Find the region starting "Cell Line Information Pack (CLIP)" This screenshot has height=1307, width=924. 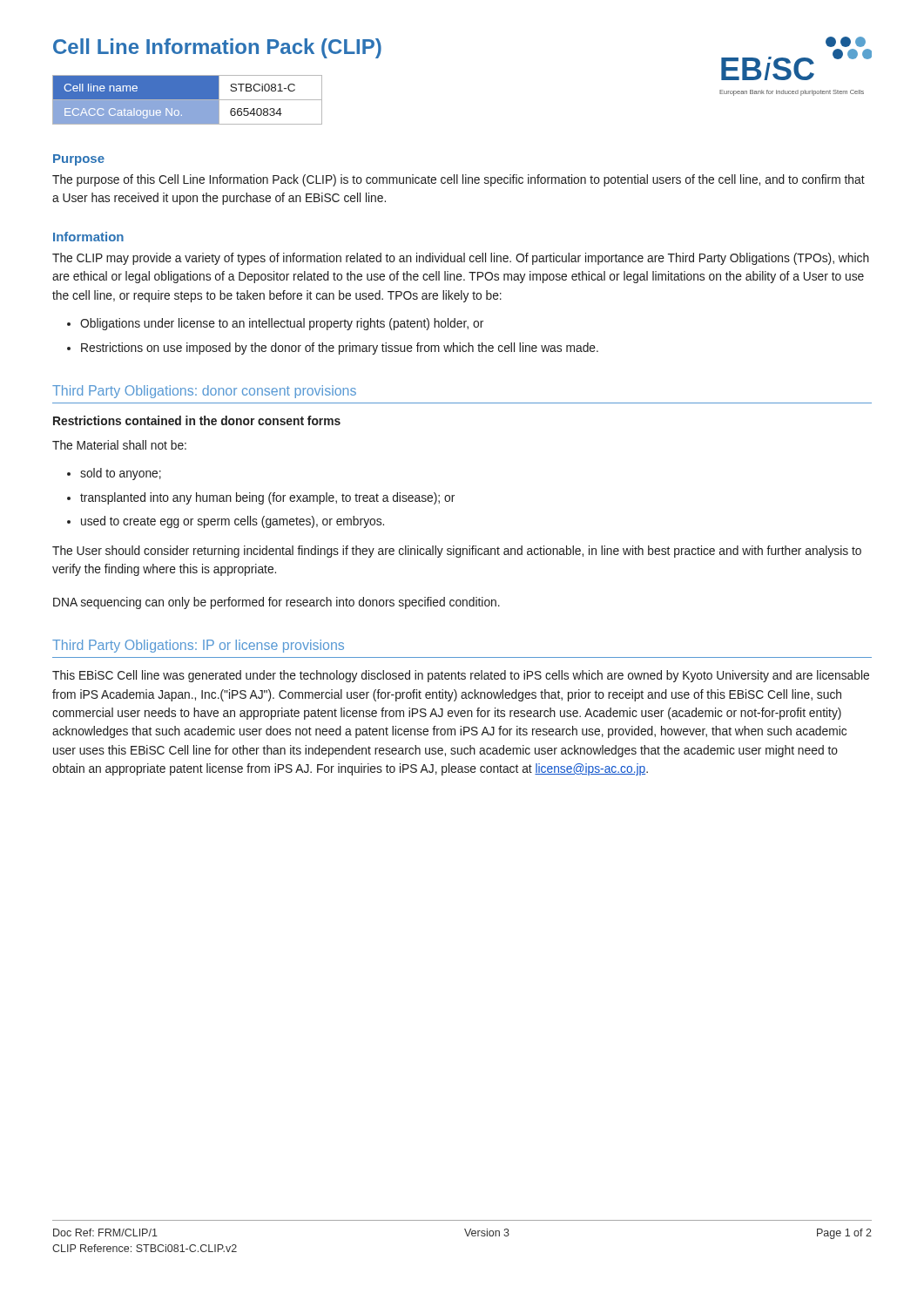[x=220, y=47]
